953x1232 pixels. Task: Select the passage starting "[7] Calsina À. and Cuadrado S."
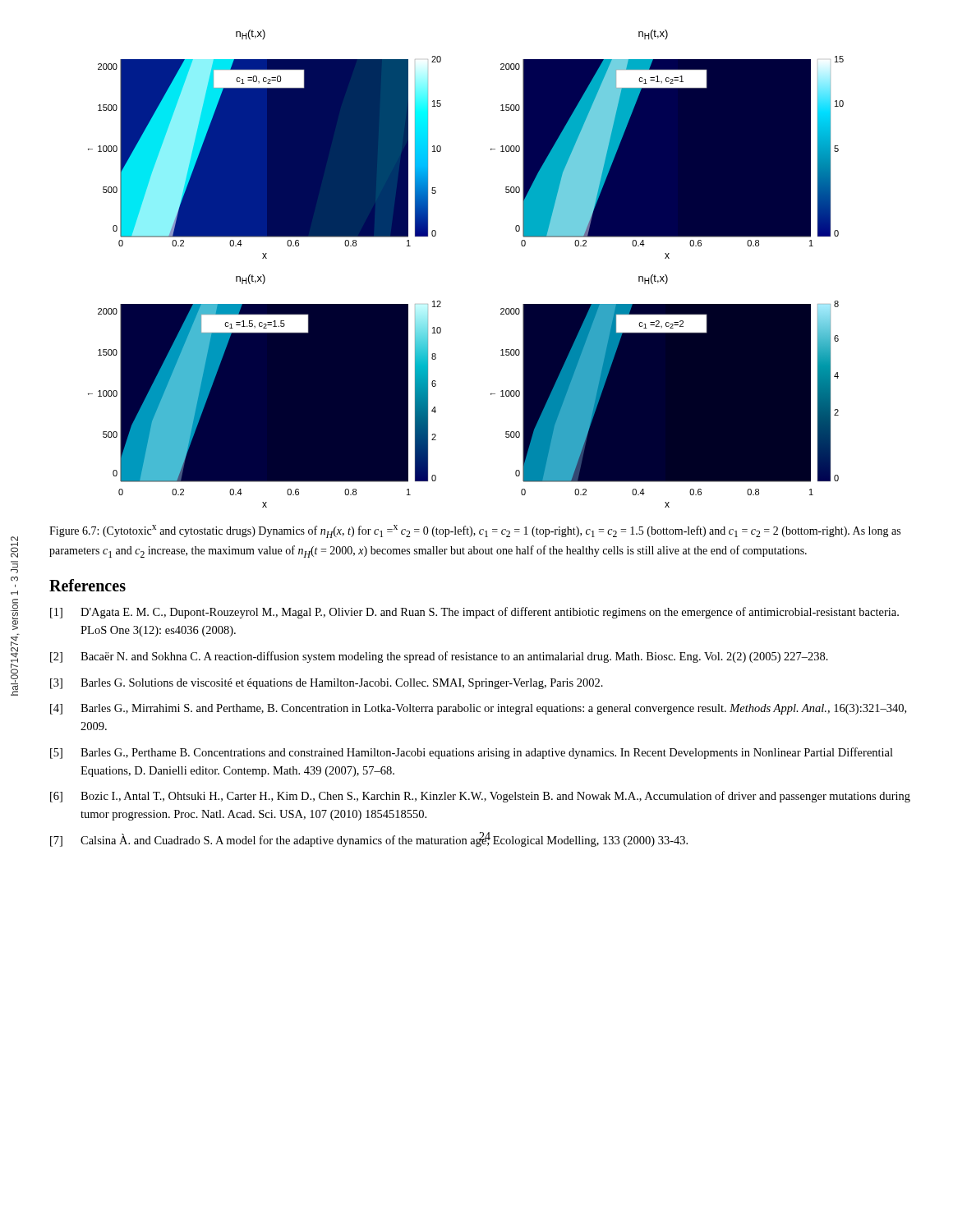(x=485, y=841)
